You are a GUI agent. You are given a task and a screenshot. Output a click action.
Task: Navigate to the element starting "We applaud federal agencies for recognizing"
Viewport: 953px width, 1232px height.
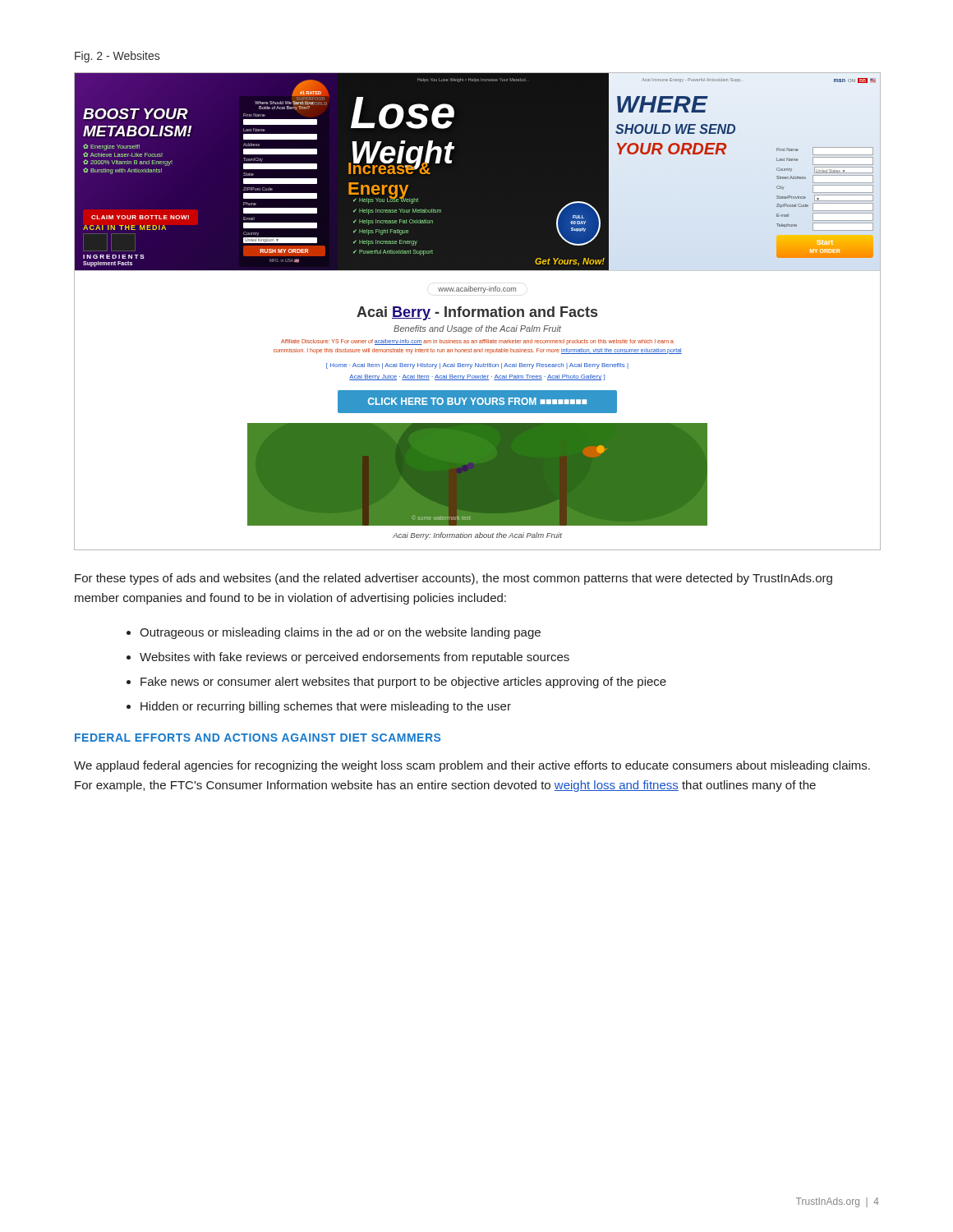coord(472,775)
